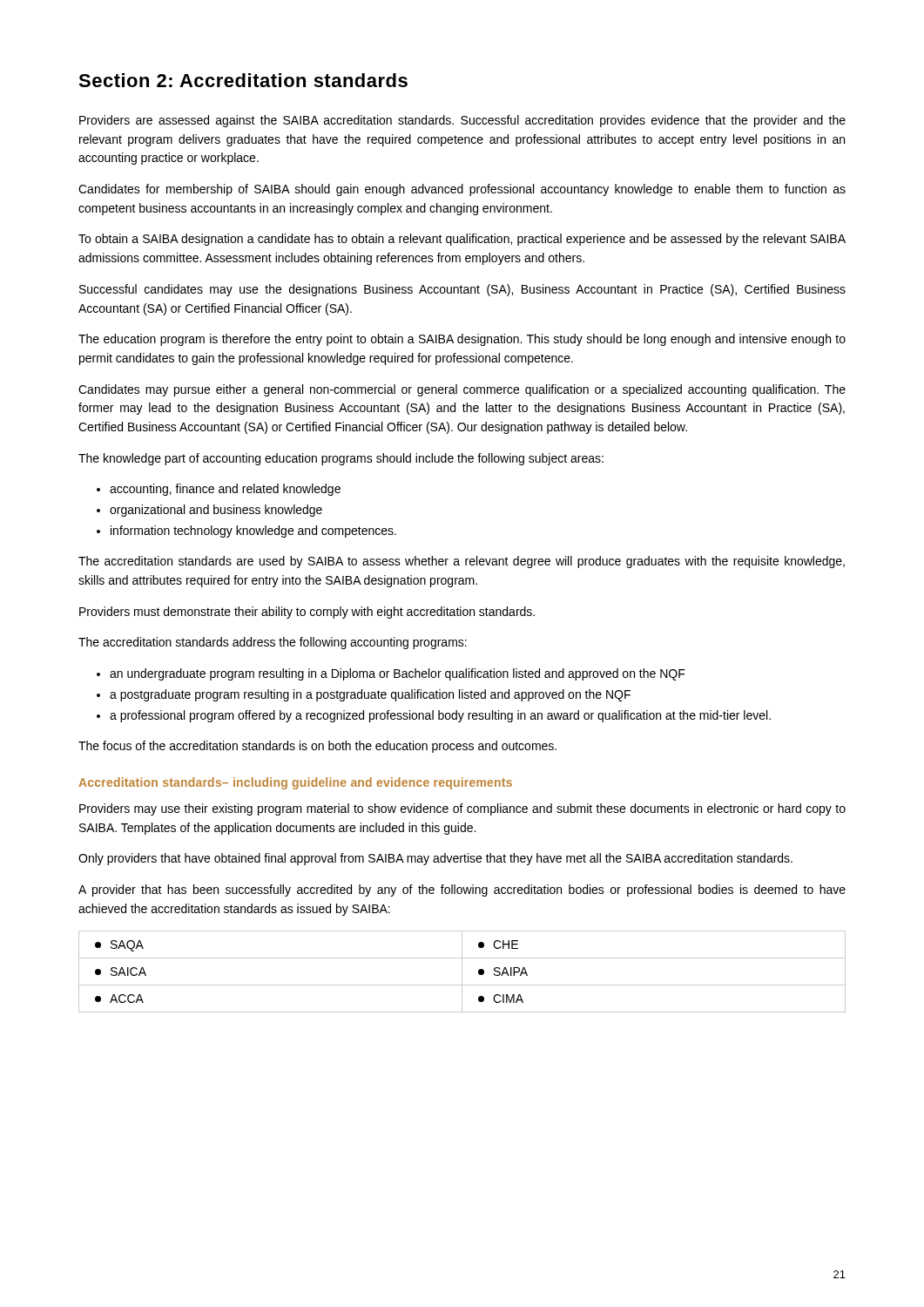This screenshot has width=924, height=1307.
Task: Select the text block that says "The accreditation standards address the following accounting"
Action: [273, 643]
